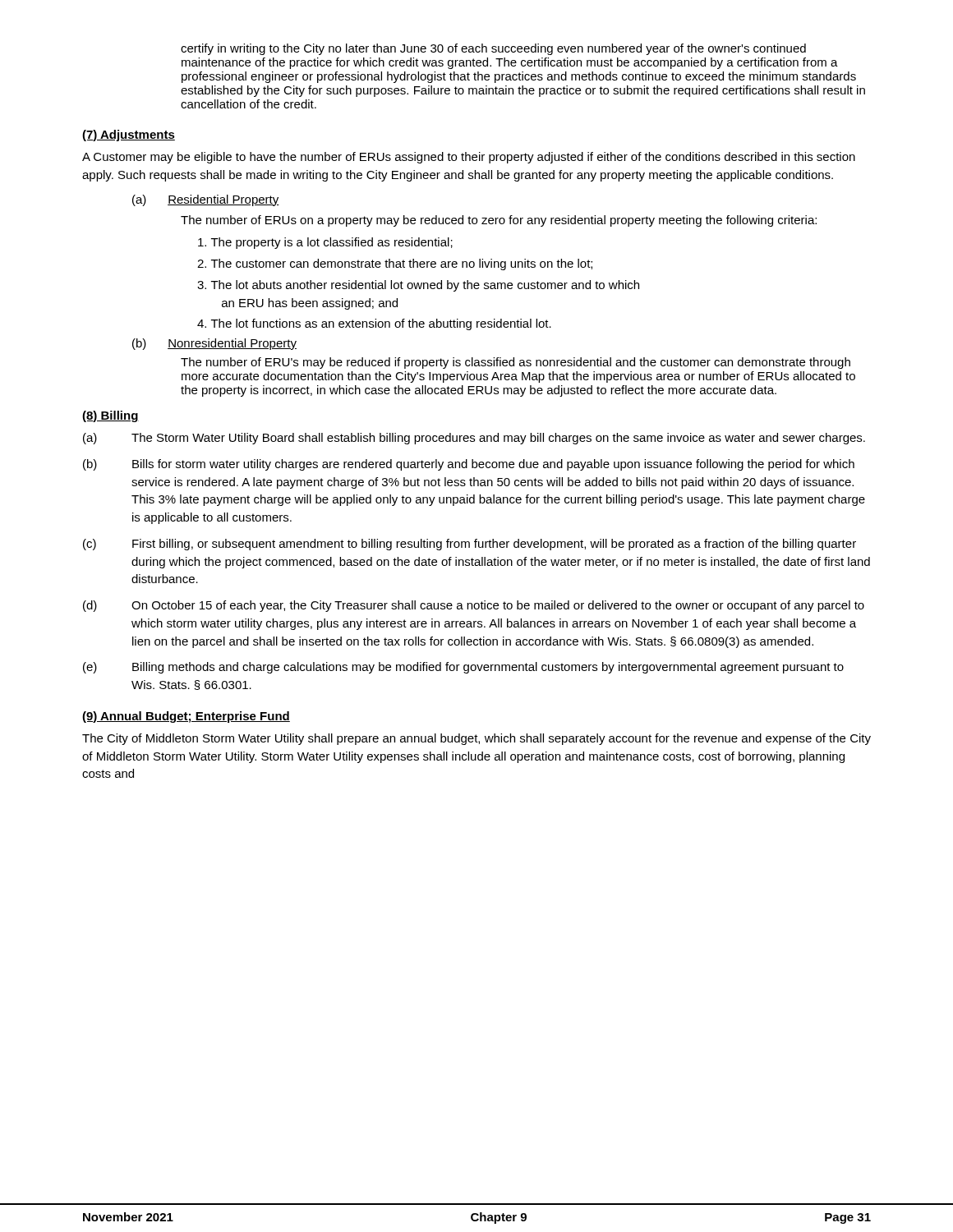Navigate to the element starting "(b) Nonresidential Property"
953x1232 pixels.
(x=214, y=343)
